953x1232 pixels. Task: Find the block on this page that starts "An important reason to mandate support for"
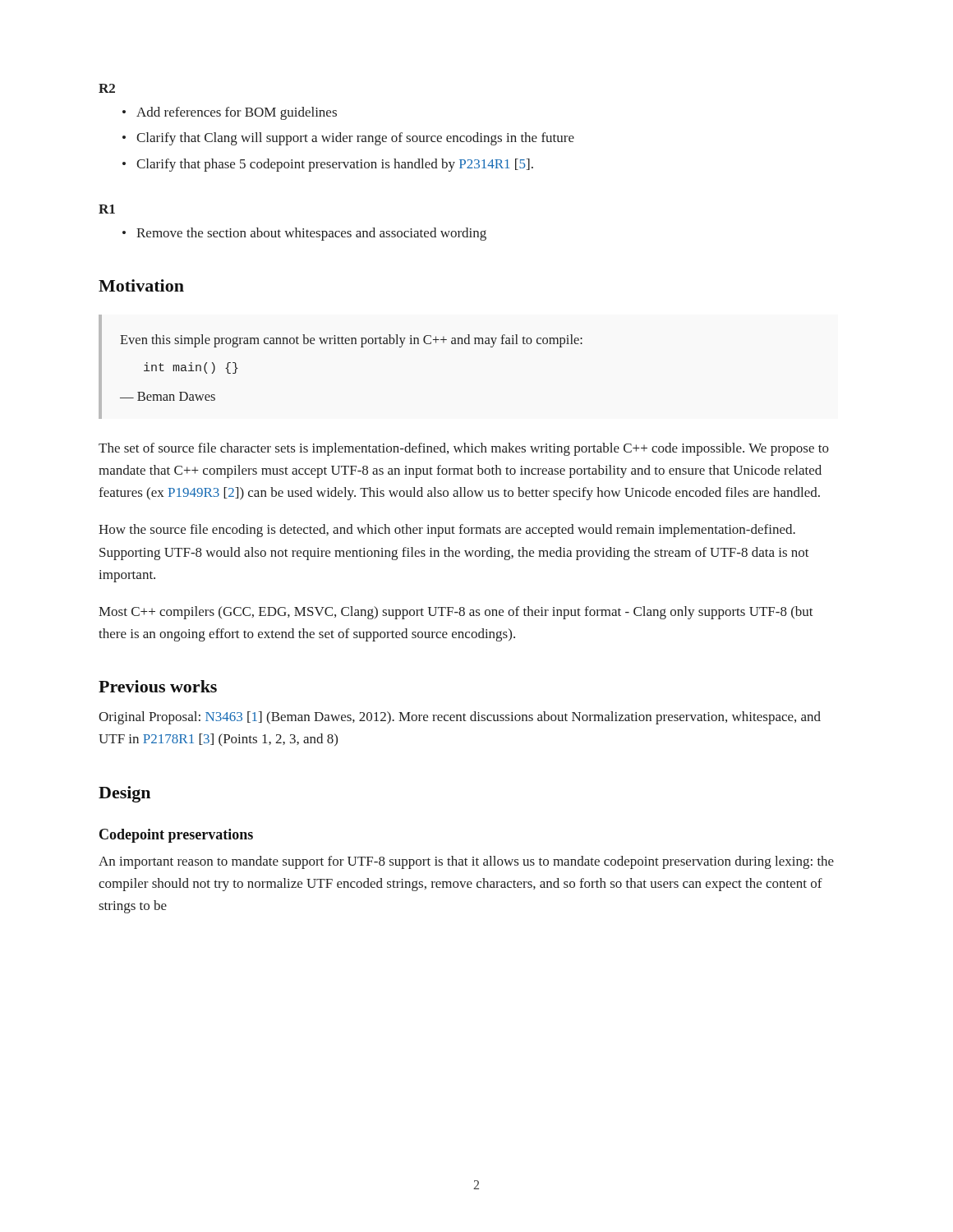coord(466,883)
